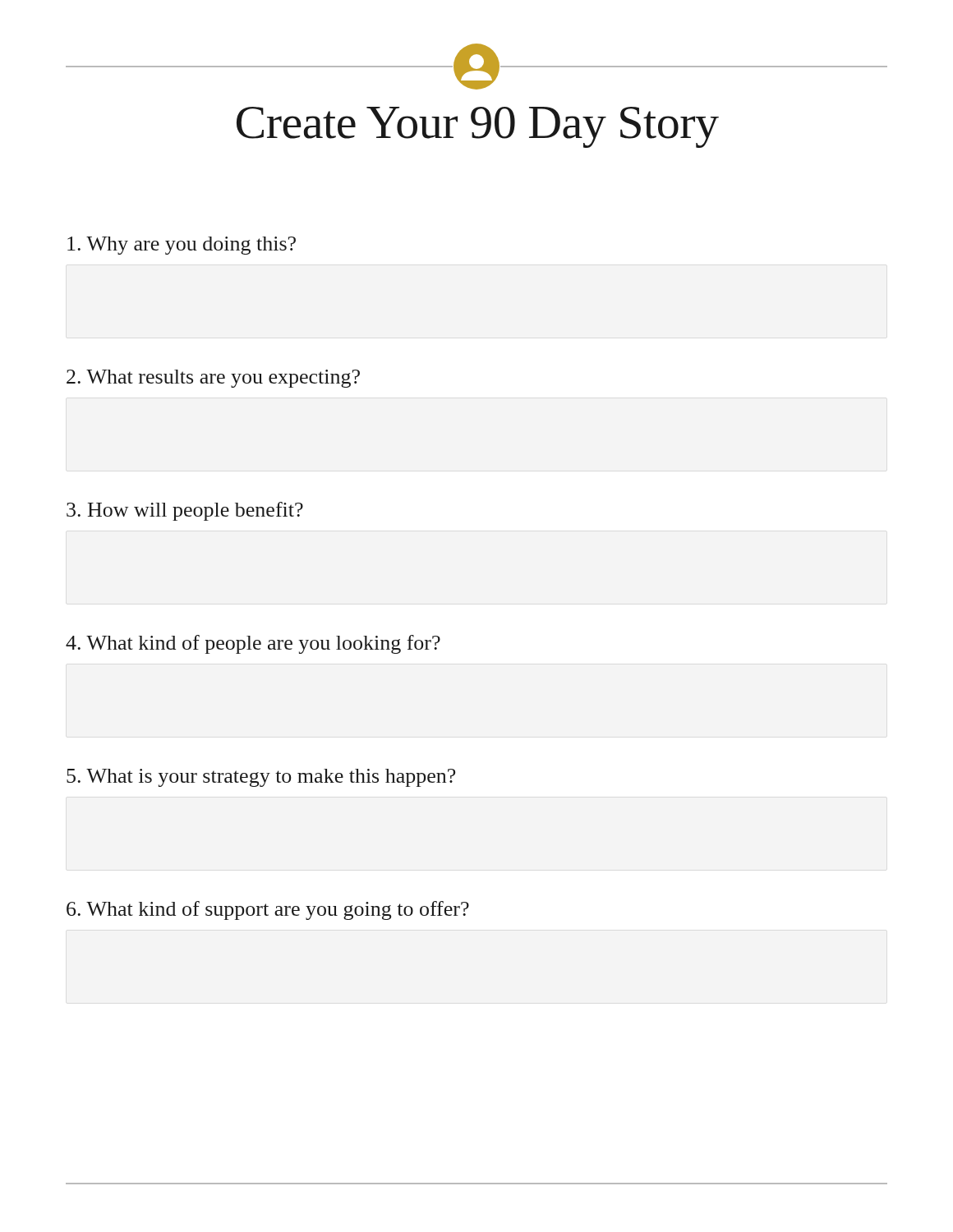The height and width of the screenshot is (1232, 953).
Task: Select the list item that reads "5. What is your strategy"
Action: tap(261, 778)
